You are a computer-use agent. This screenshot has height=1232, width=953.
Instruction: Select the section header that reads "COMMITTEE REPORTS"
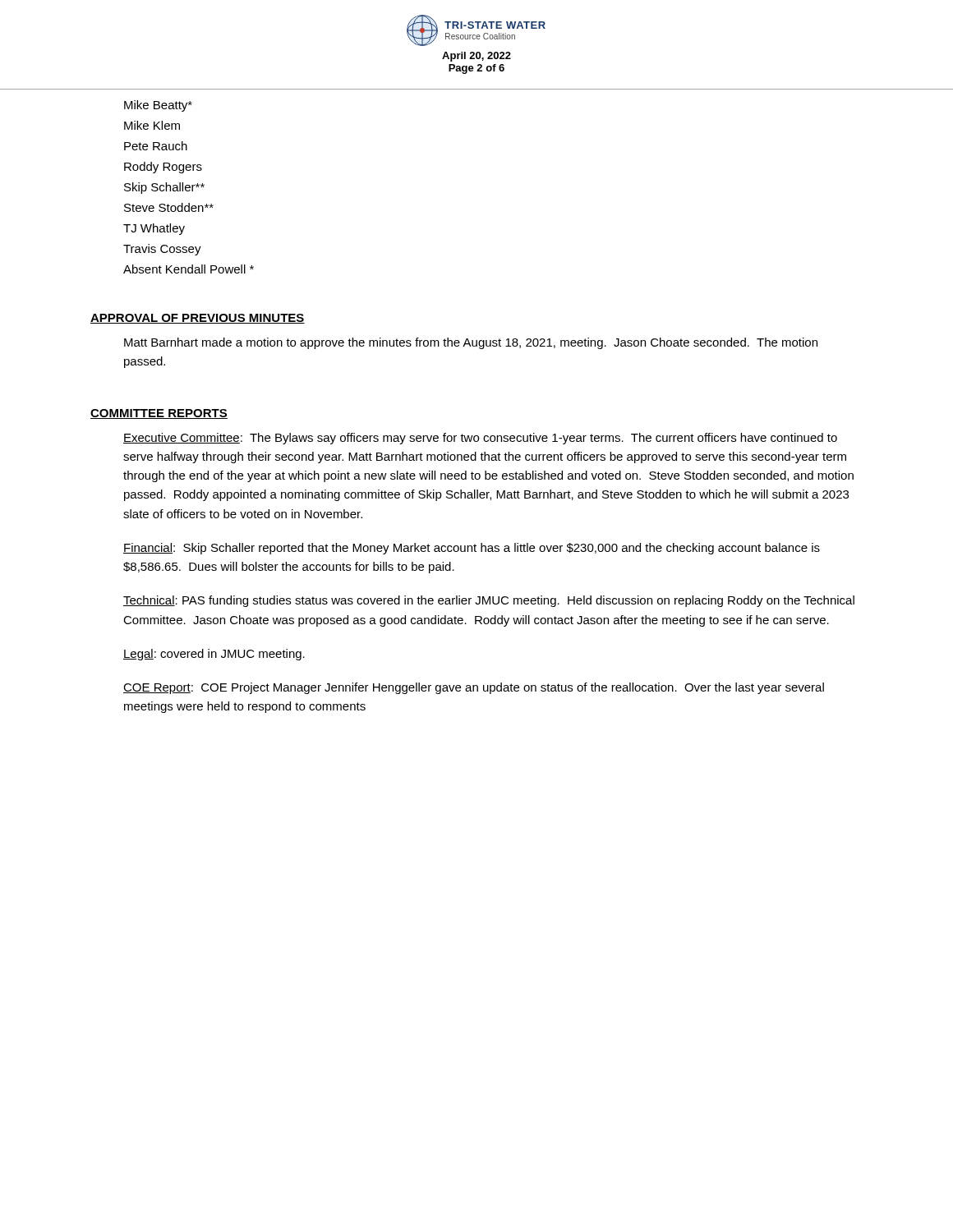click(x=159, y=412)
